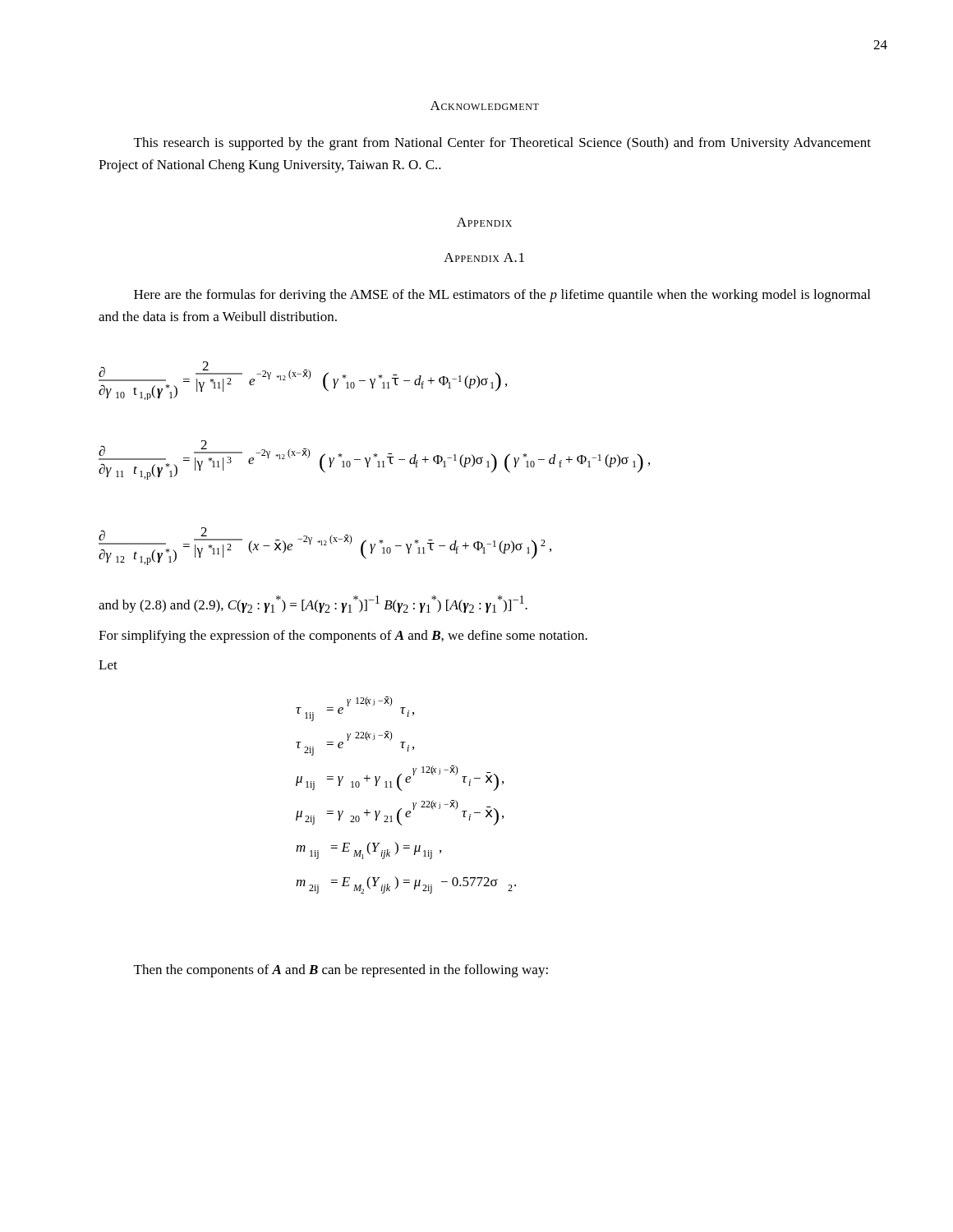
Task: Locate the formula that reads "∂ ∂γ 10 t 1,p"
Action: 452,372
